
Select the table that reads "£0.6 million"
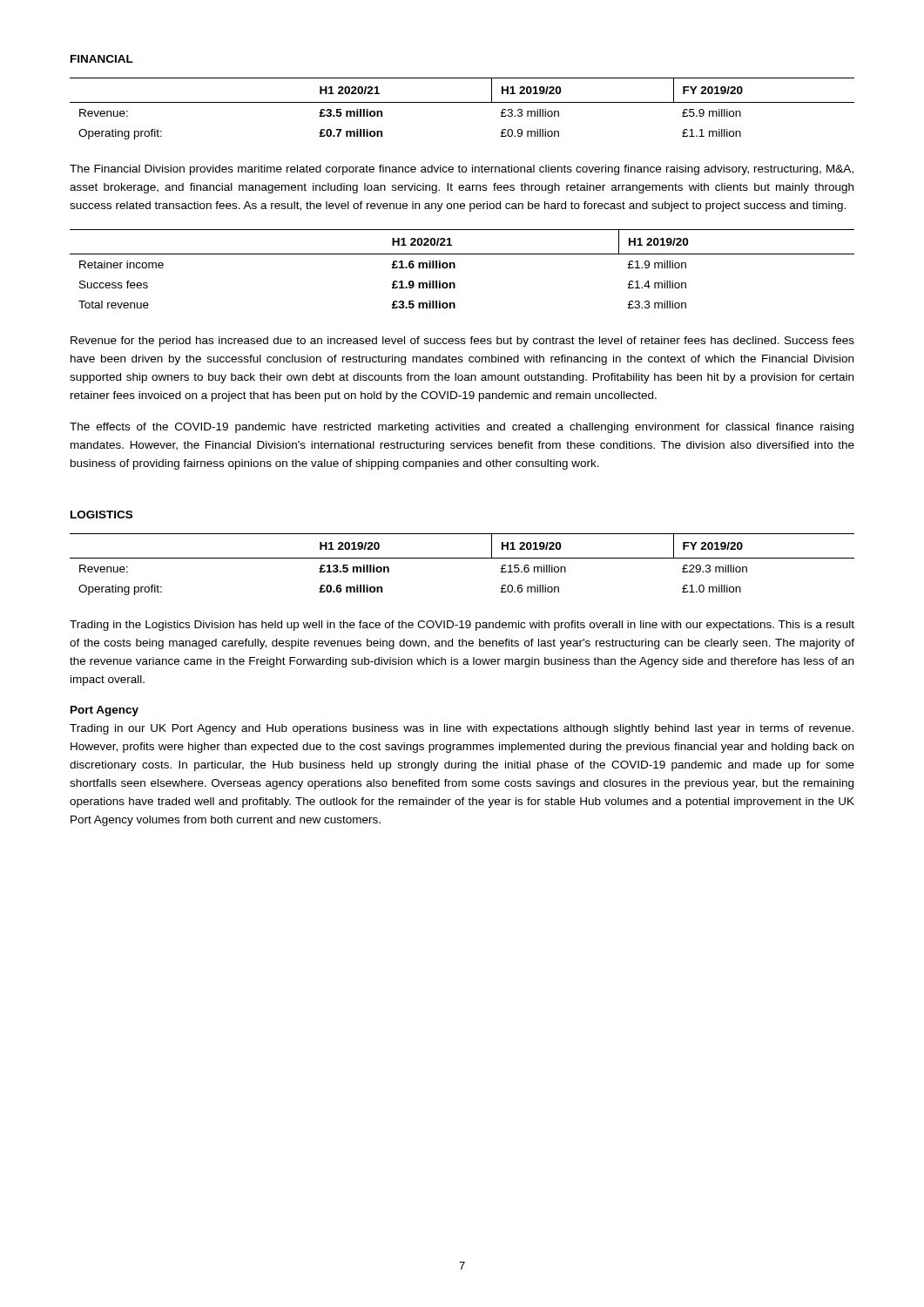[x=462, y=566]
